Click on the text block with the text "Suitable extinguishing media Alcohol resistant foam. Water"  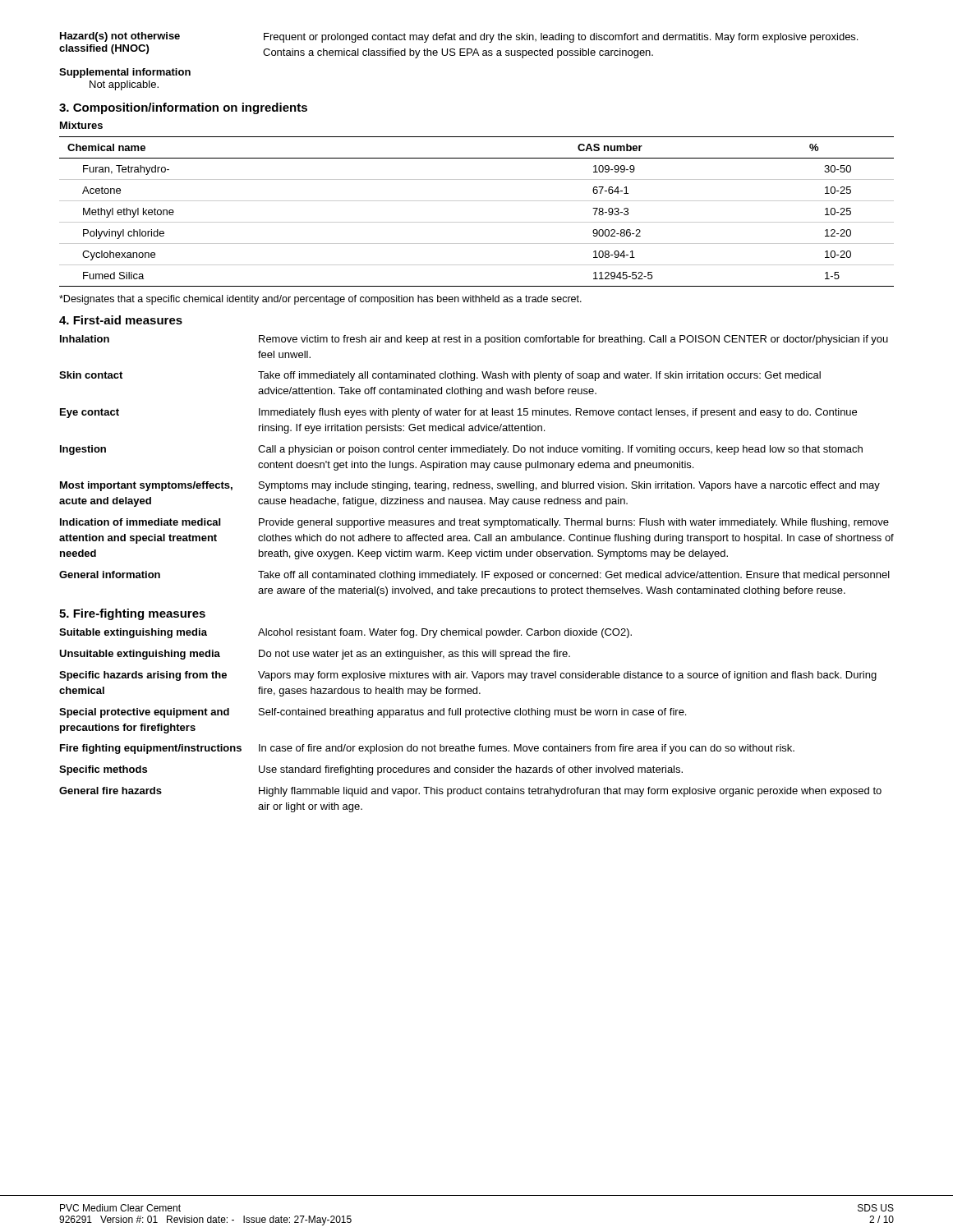point(476,633)
